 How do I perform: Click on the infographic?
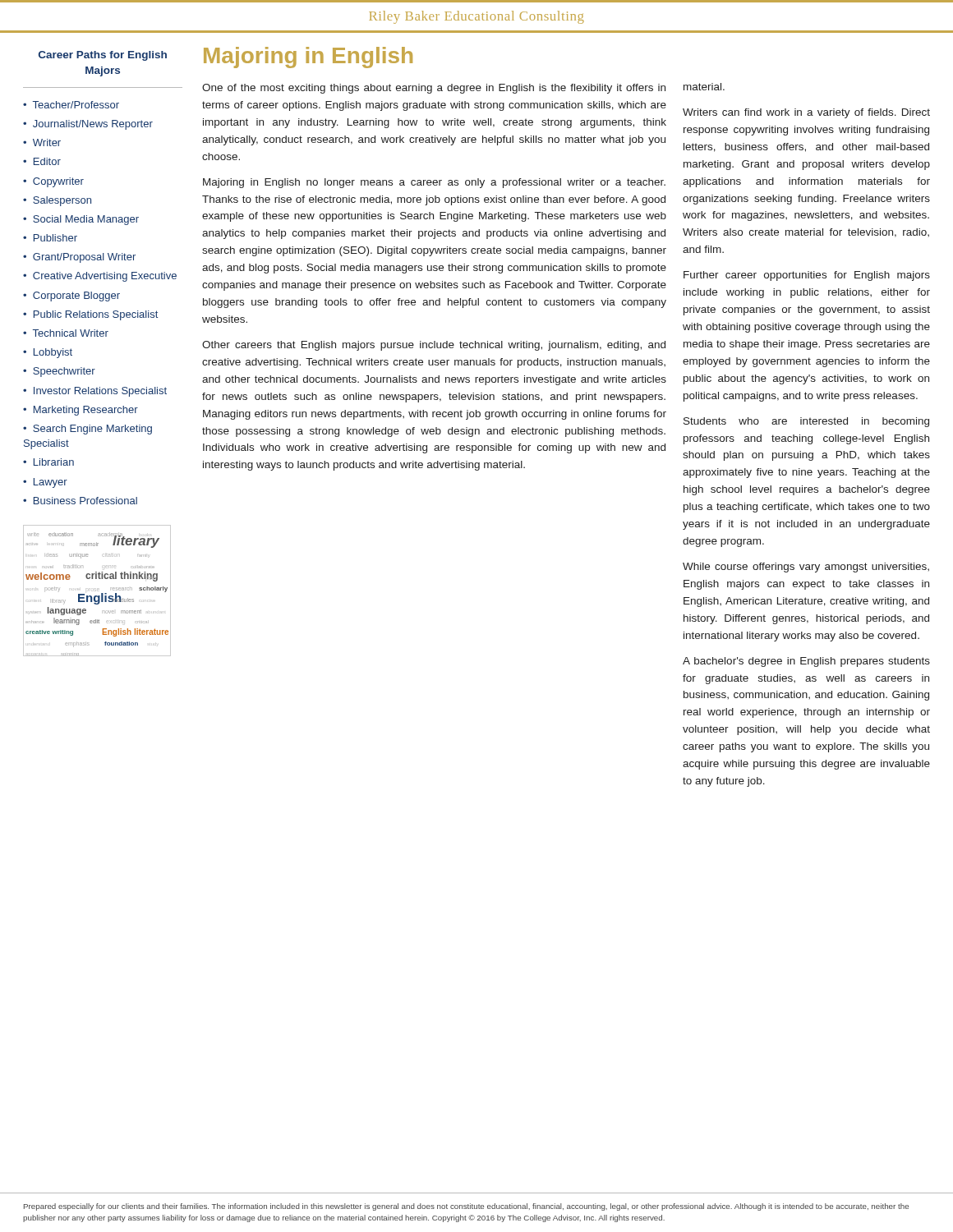pos(97,590)
